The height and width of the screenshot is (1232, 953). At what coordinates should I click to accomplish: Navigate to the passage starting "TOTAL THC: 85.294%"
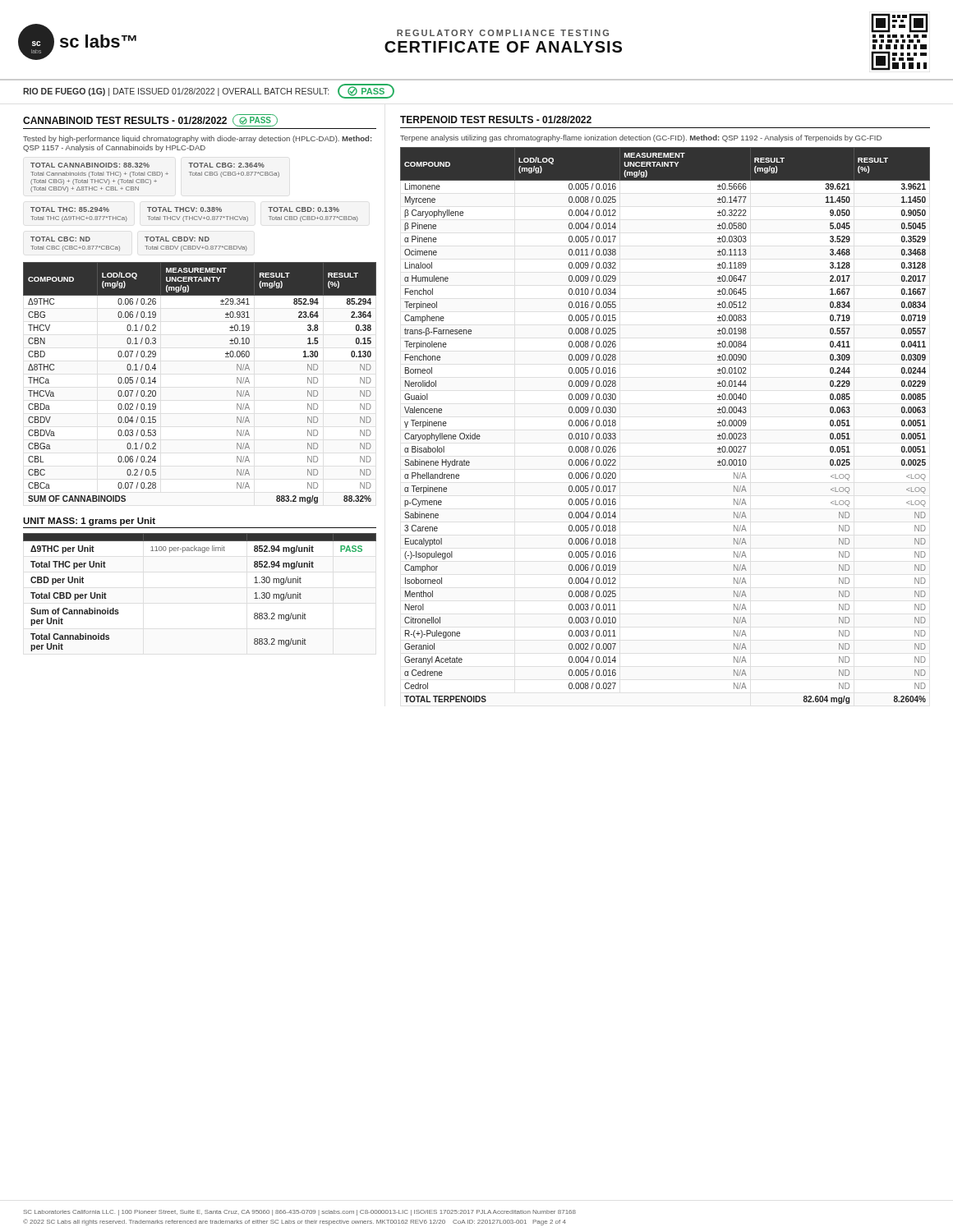[x=79, y=214]
